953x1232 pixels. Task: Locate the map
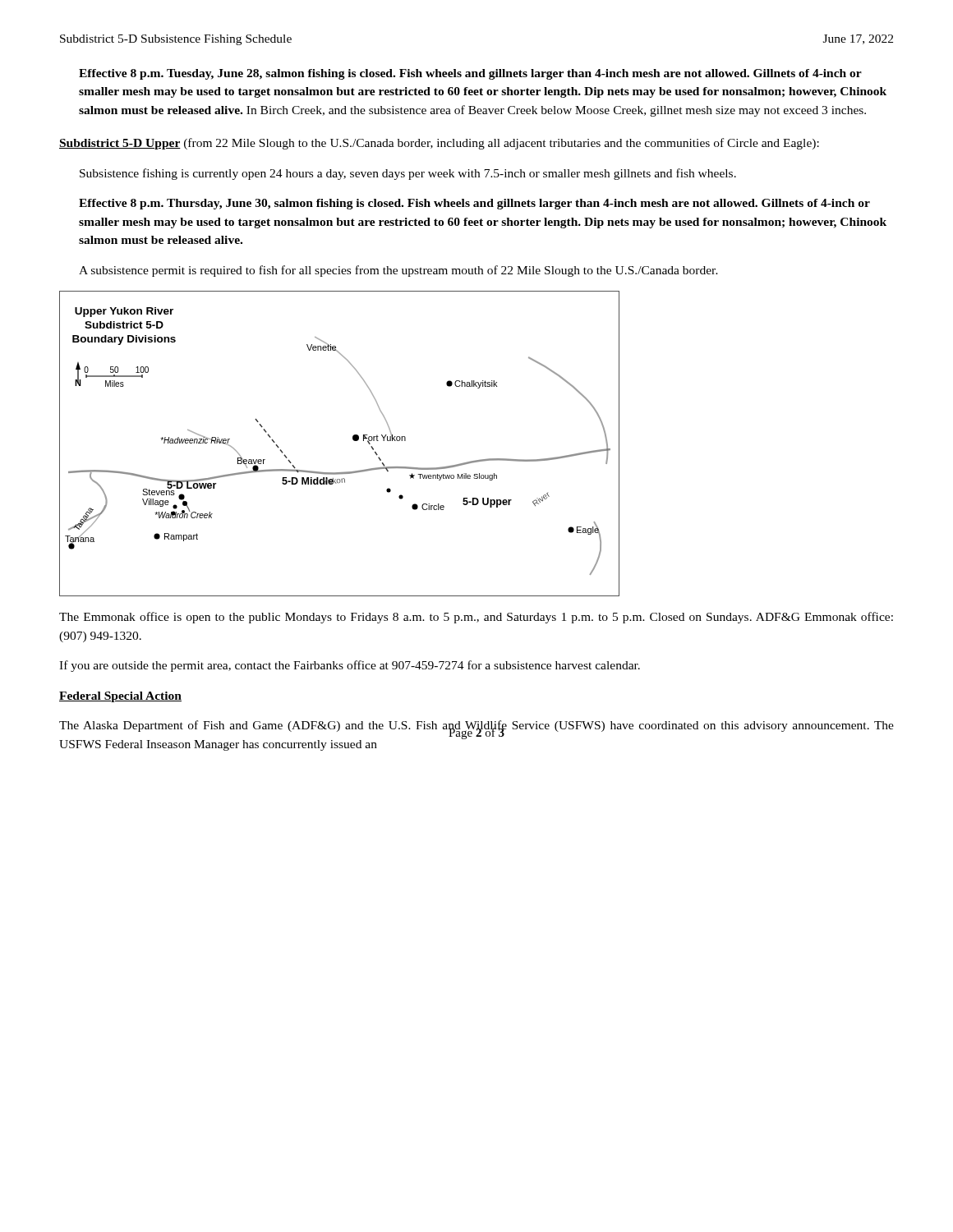339,444
